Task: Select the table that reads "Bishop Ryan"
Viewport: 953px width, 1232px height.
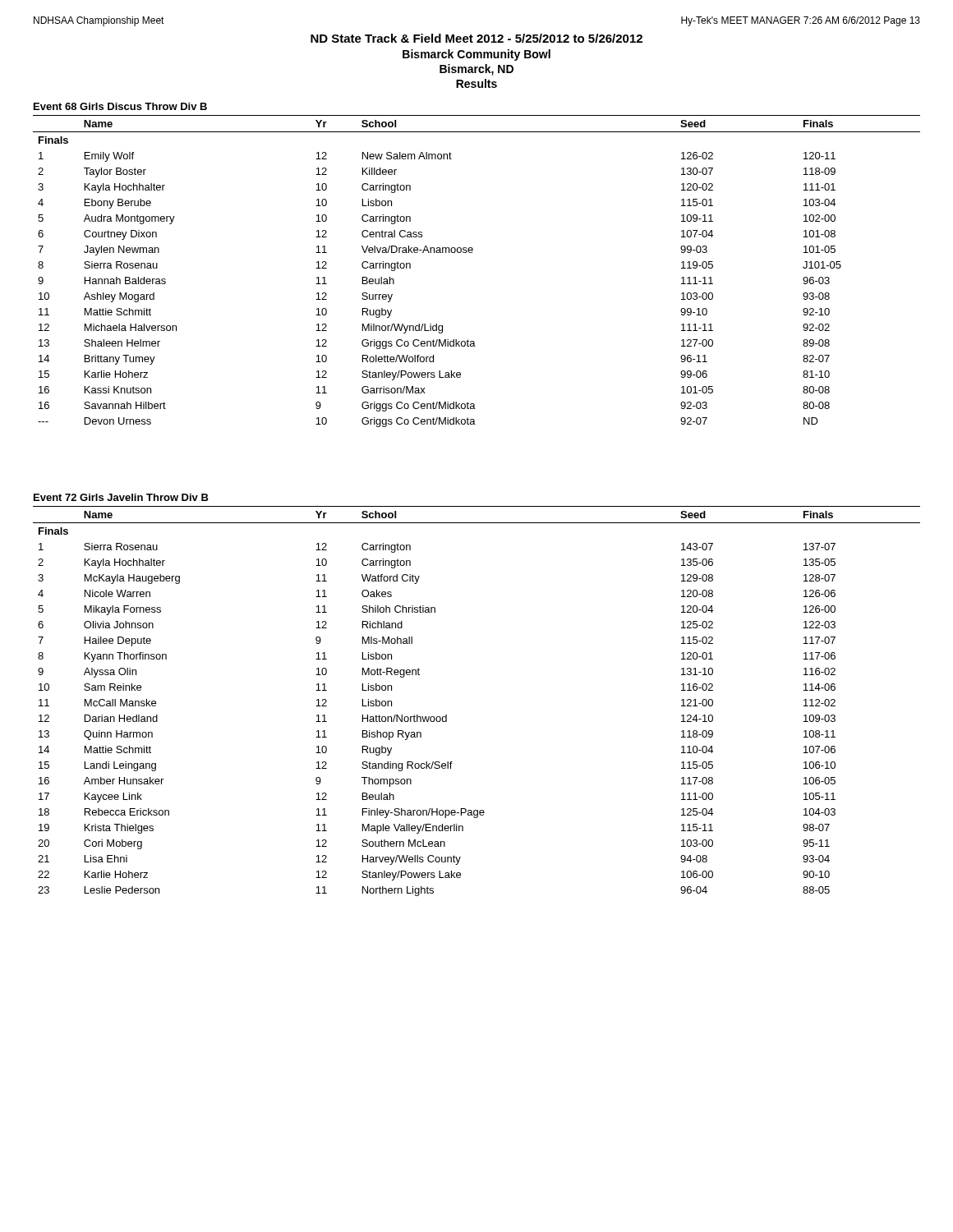Action: (476, 702)
